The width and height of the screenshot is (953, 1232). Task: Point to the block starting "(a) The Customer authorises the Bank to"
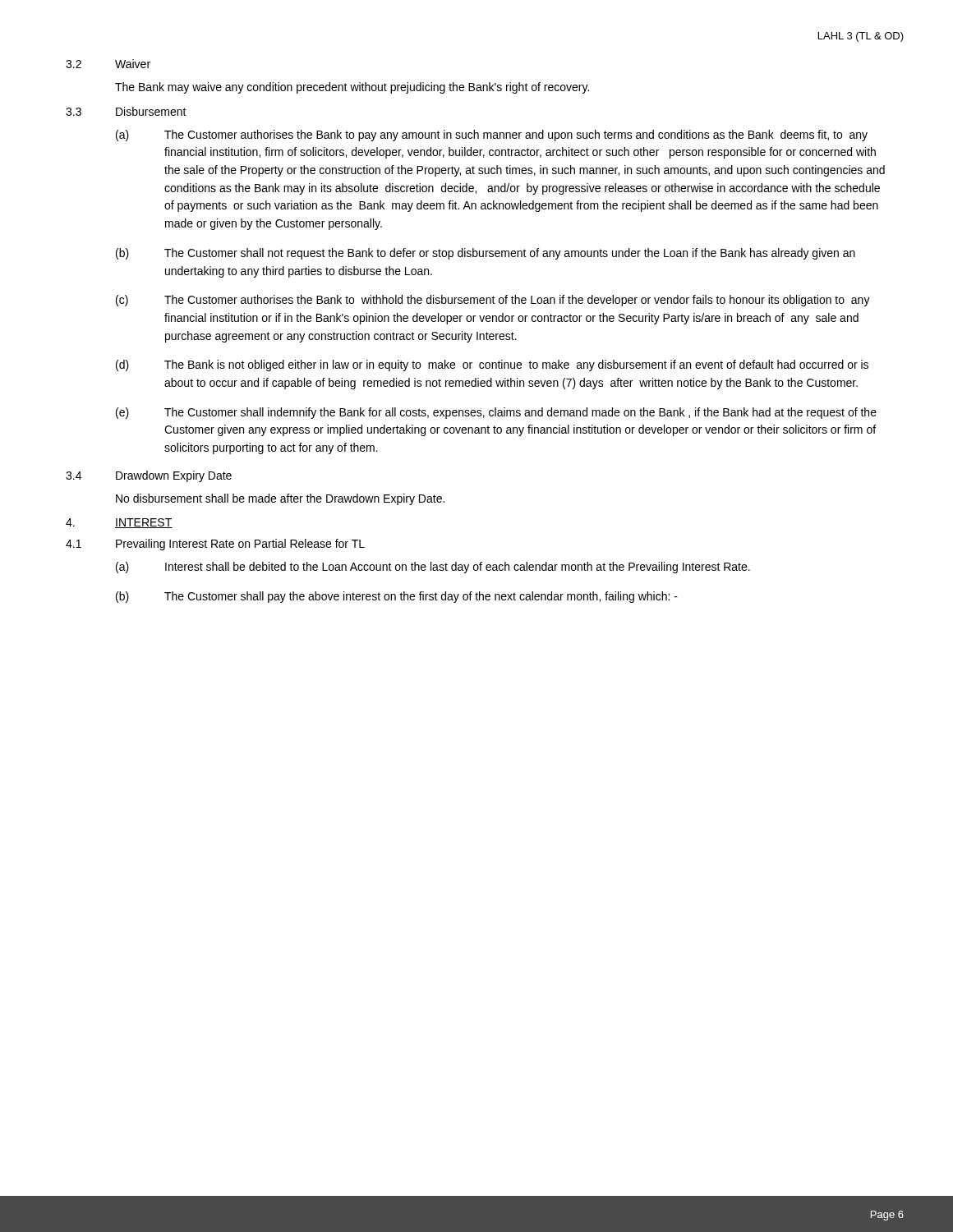pyautogui.click(x=501, y=180)
